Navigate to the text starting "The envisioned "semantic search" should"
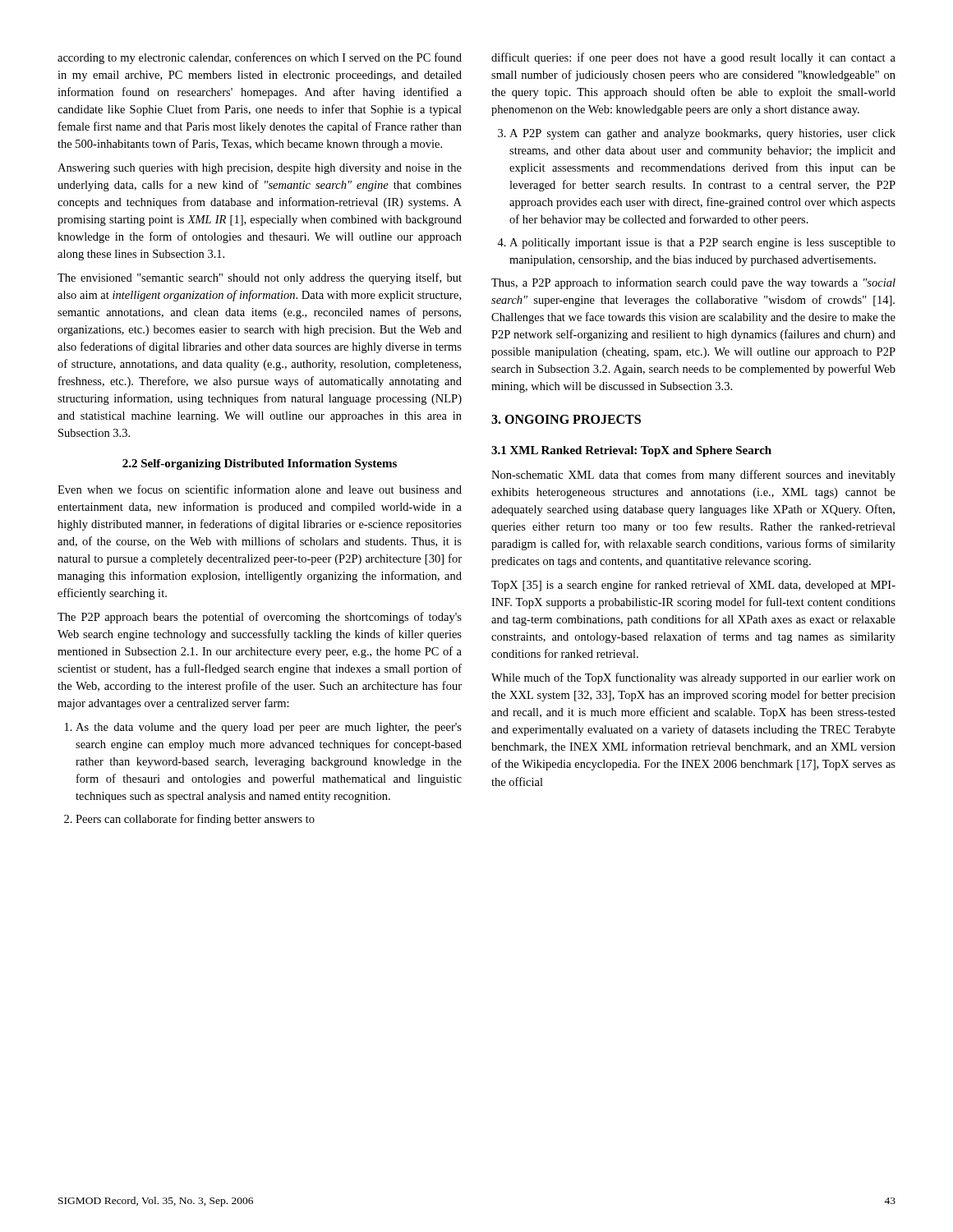 [x=260, y=356]
